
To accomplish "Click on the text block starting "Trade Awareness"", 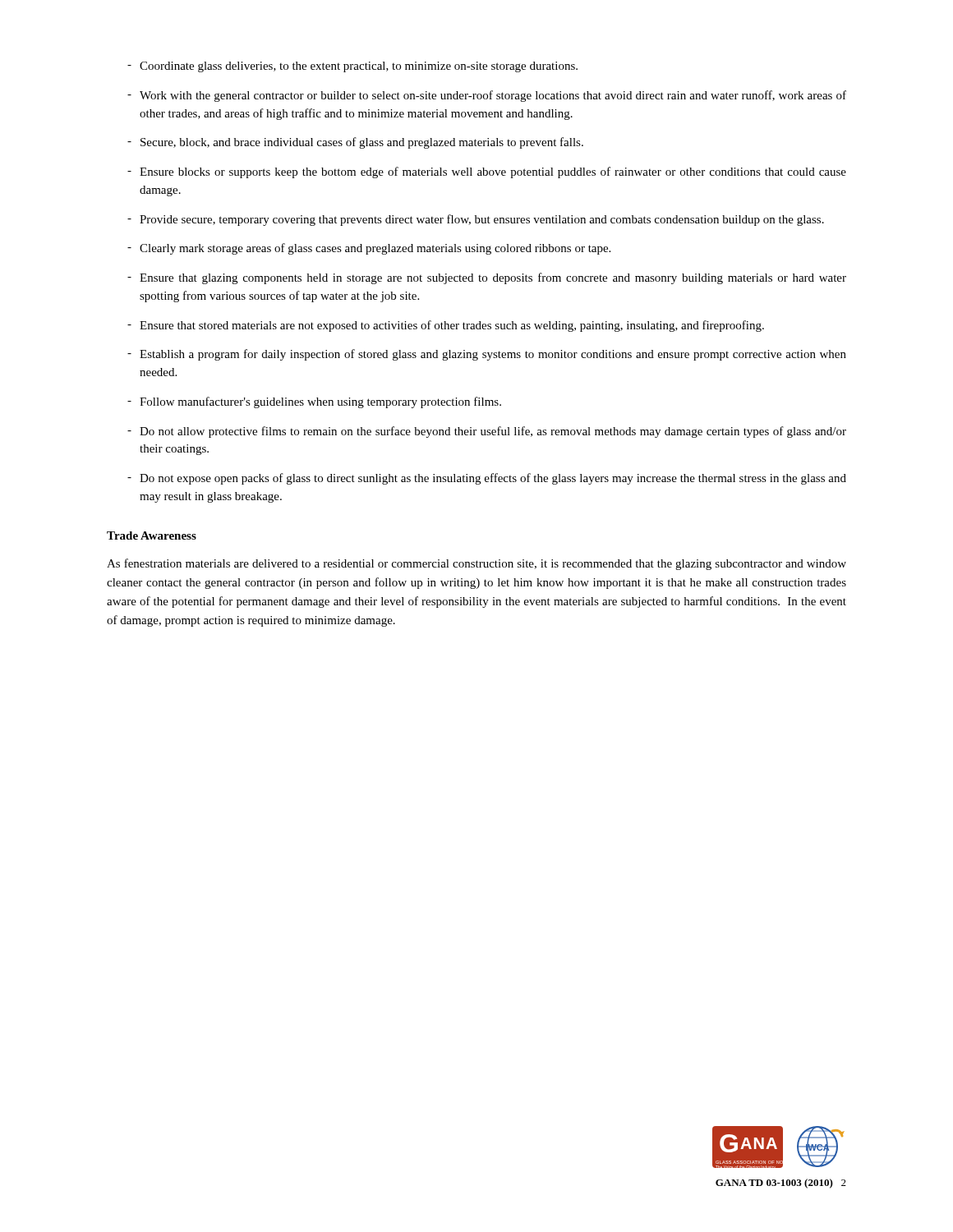I will [x=151, y=535].
